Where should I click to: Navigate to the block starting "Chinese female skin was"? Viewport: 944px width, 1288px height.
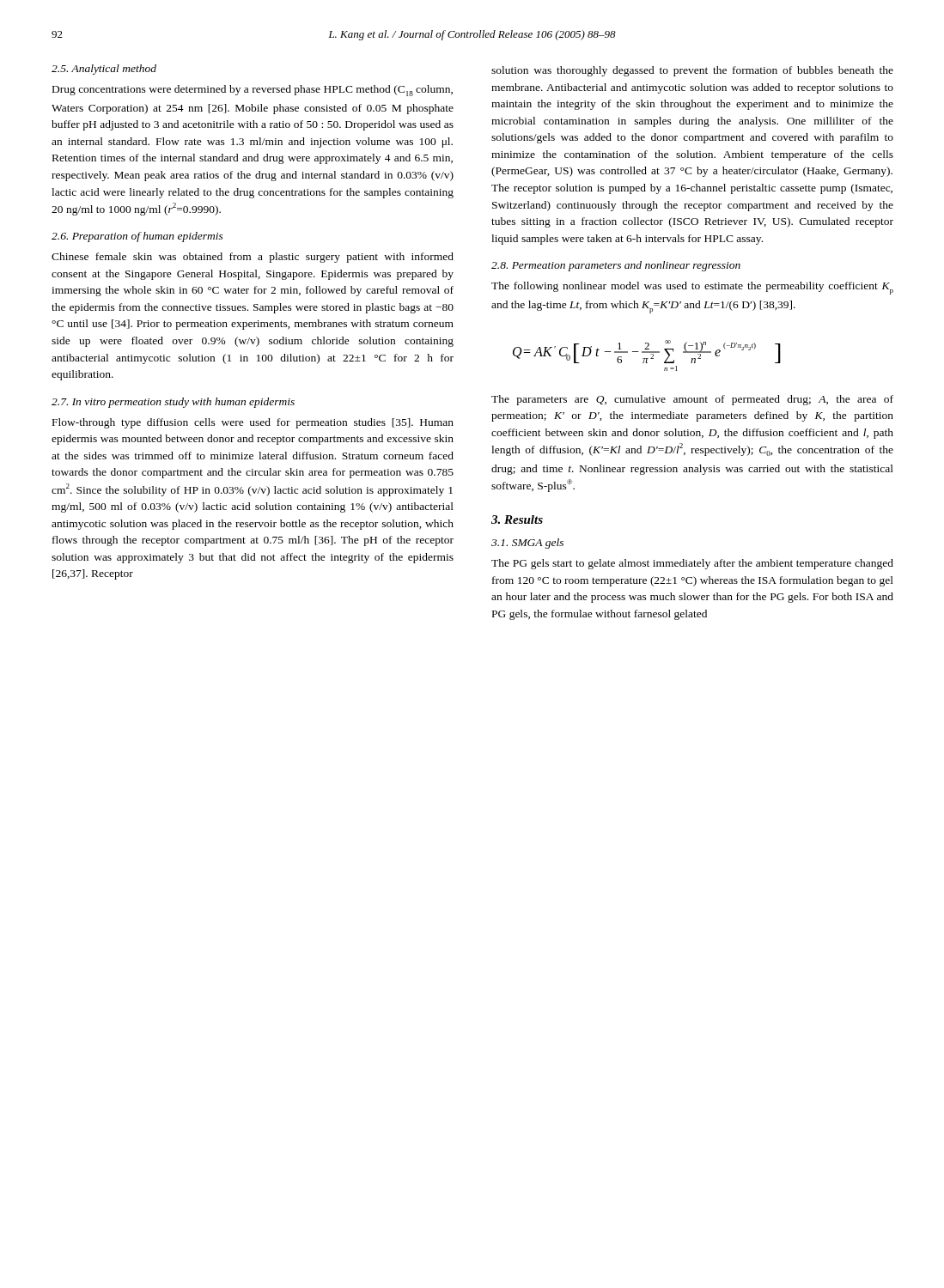(253, 315)
